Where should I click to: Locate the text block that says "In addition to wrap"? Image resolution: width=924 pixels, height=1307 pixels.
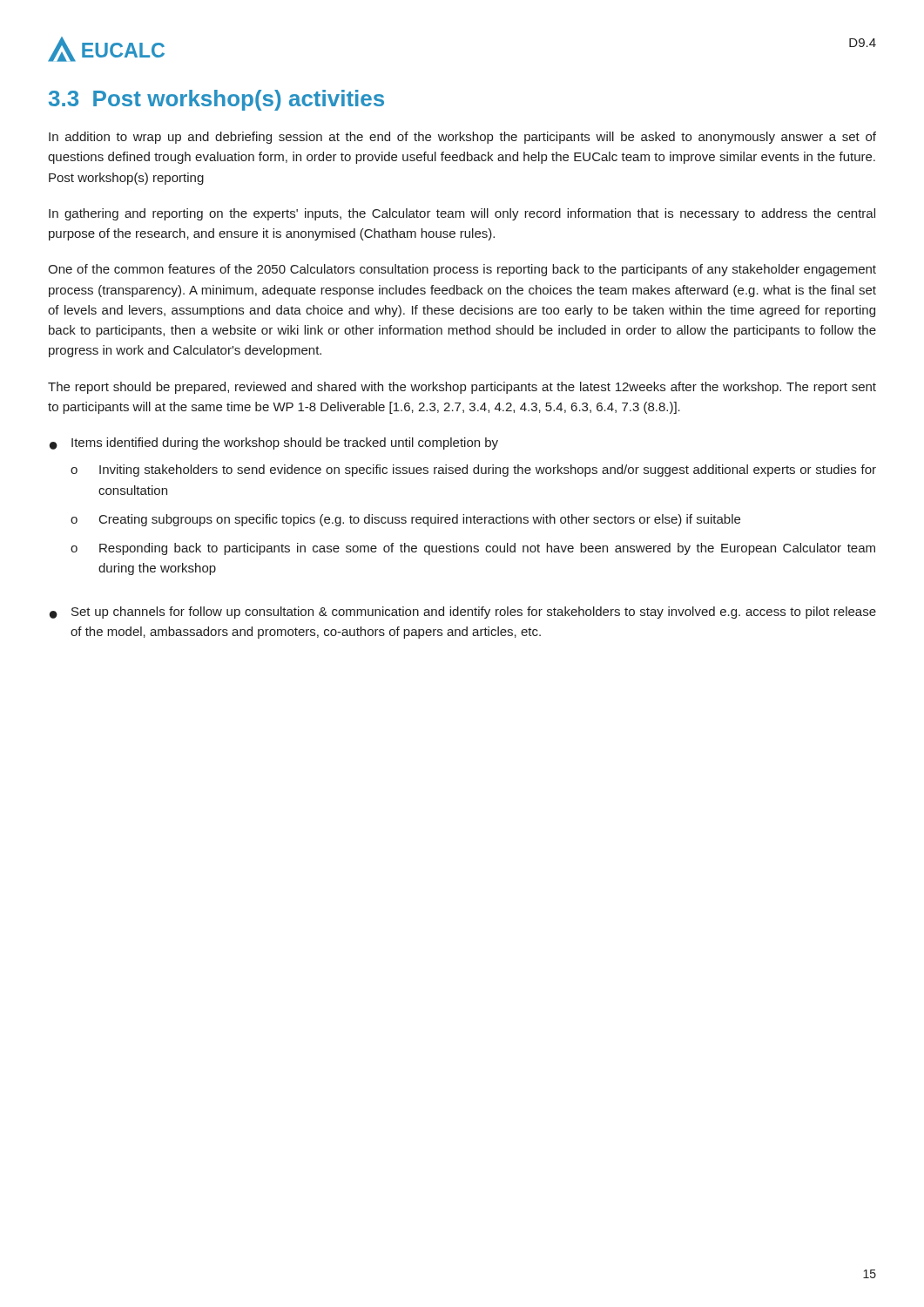462,157
